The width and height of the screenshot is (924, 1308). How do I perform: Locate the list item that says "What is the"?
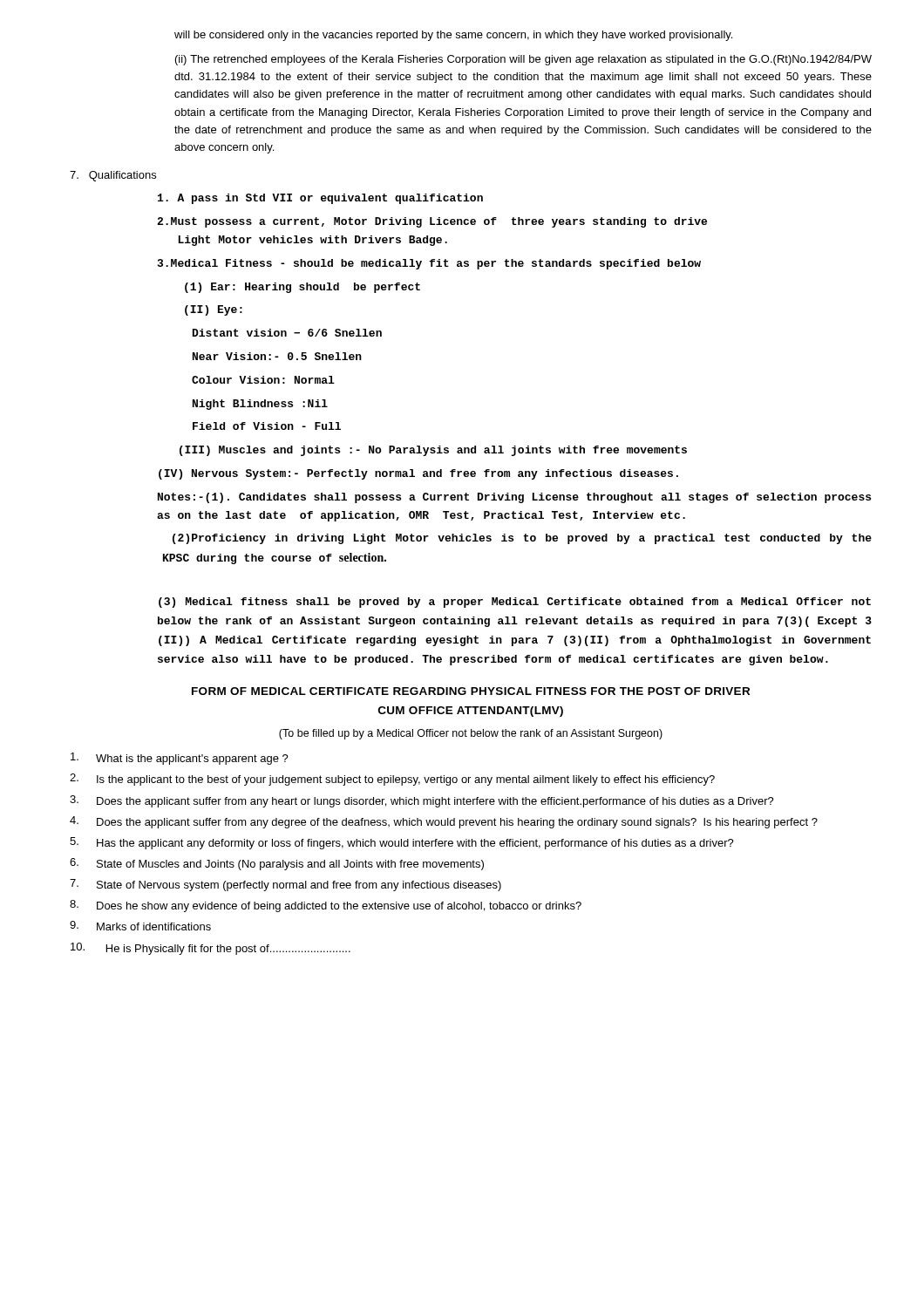tap(180, 759)
